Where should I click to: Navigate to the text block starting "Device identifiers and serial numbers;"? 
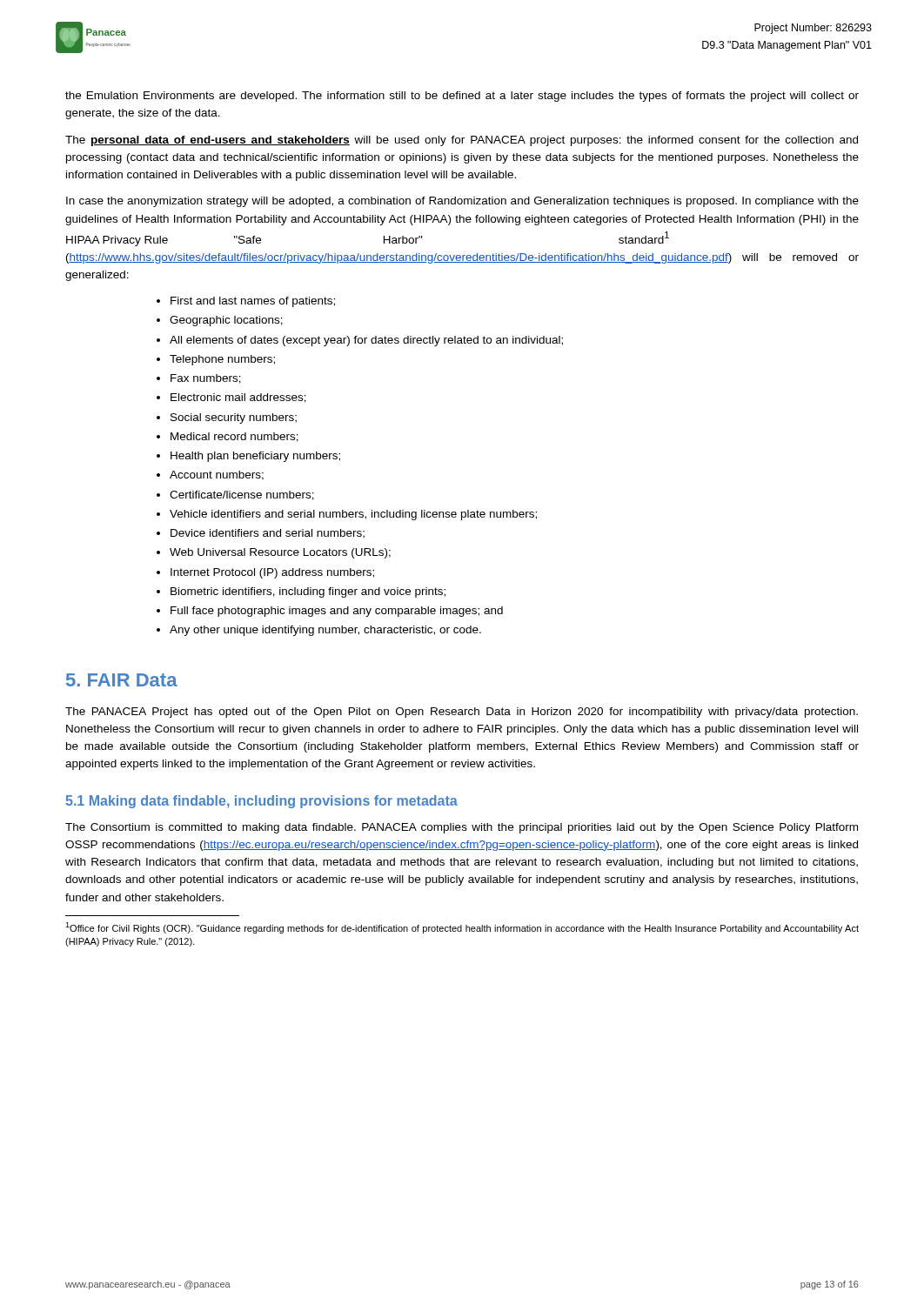268,534
